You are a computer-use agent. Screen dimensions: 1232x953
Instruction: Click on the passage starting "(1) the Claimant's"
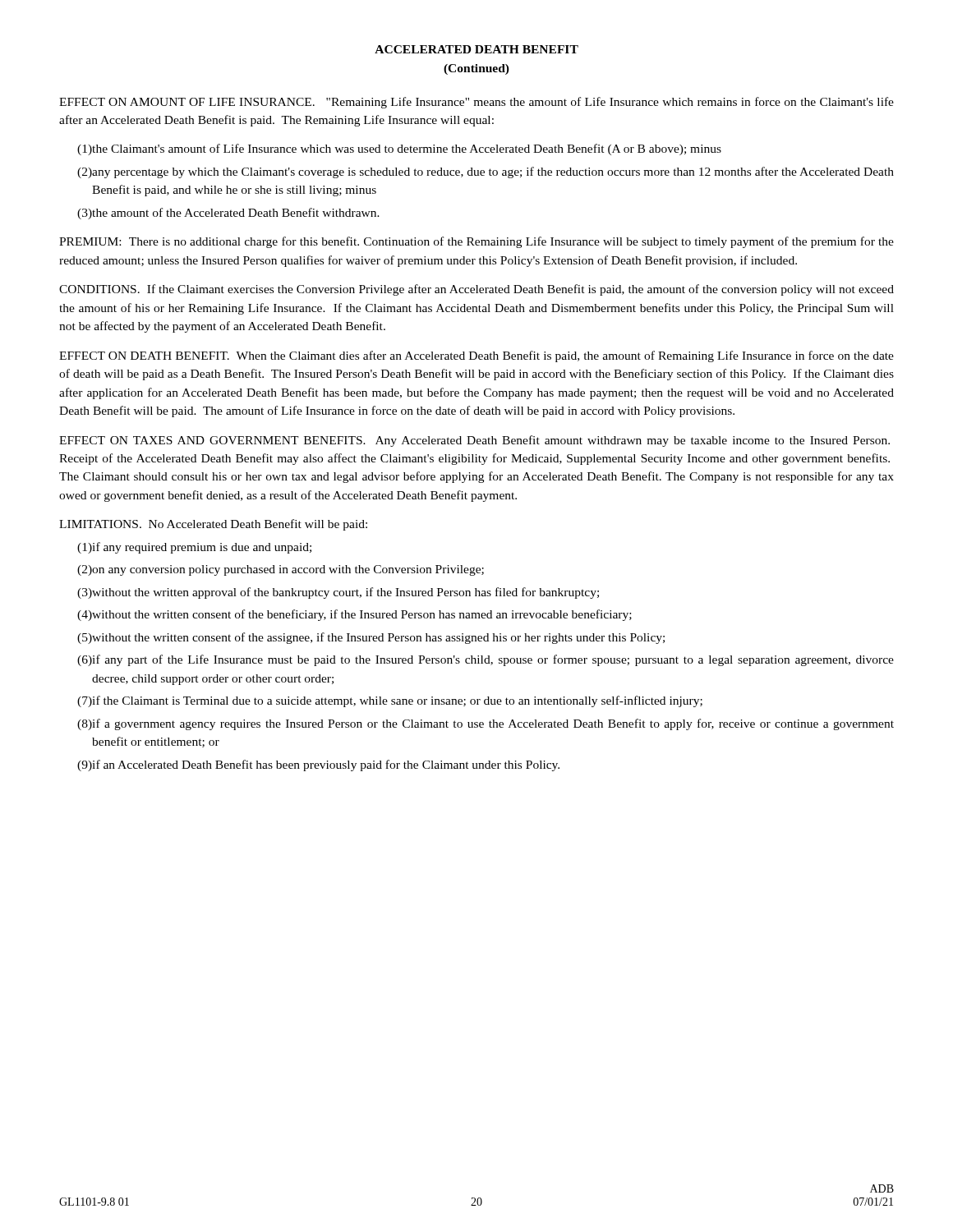[476, 149]
